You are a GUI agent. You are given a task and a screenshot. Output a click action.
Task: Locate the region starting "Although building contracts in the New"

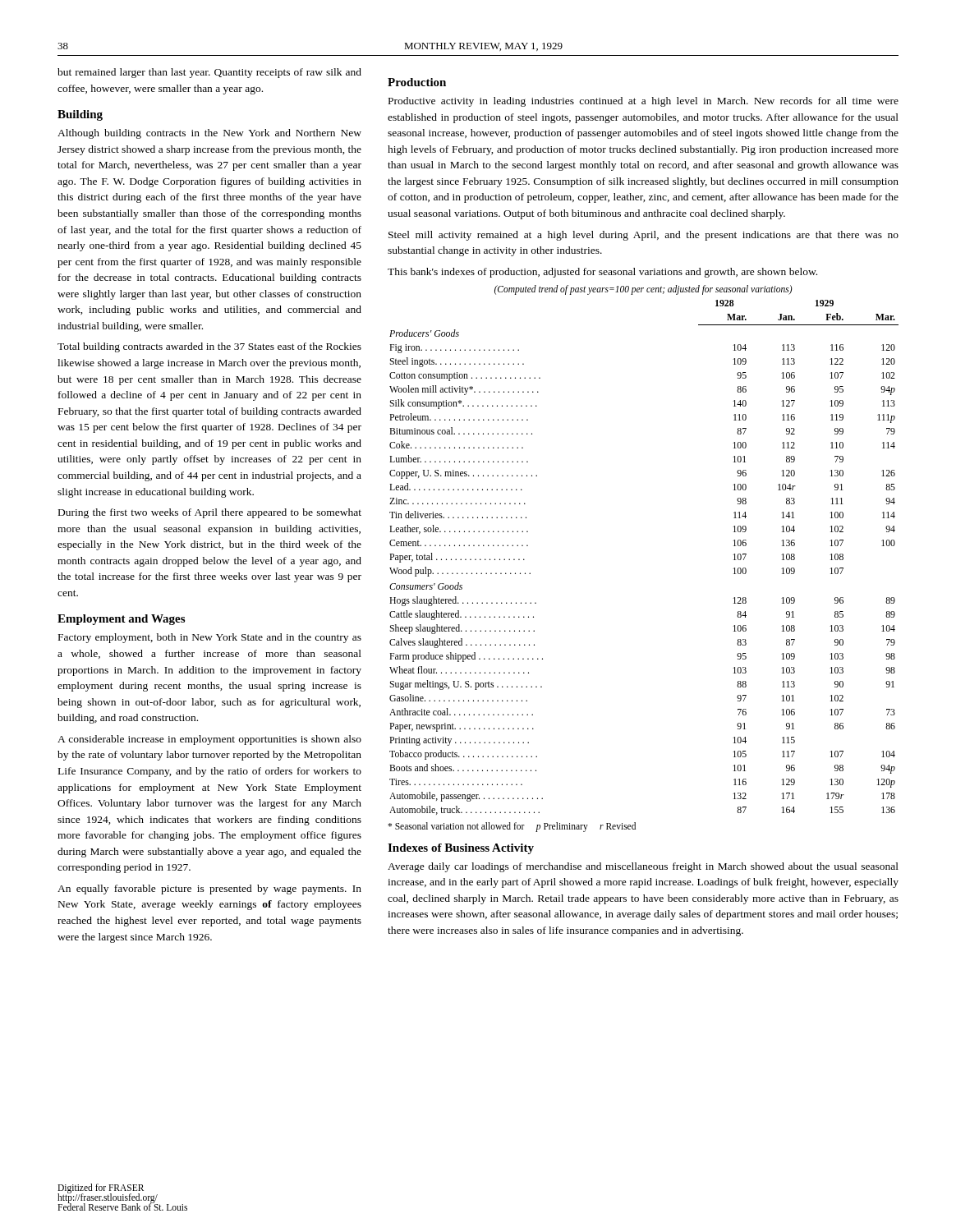[209, 363]
